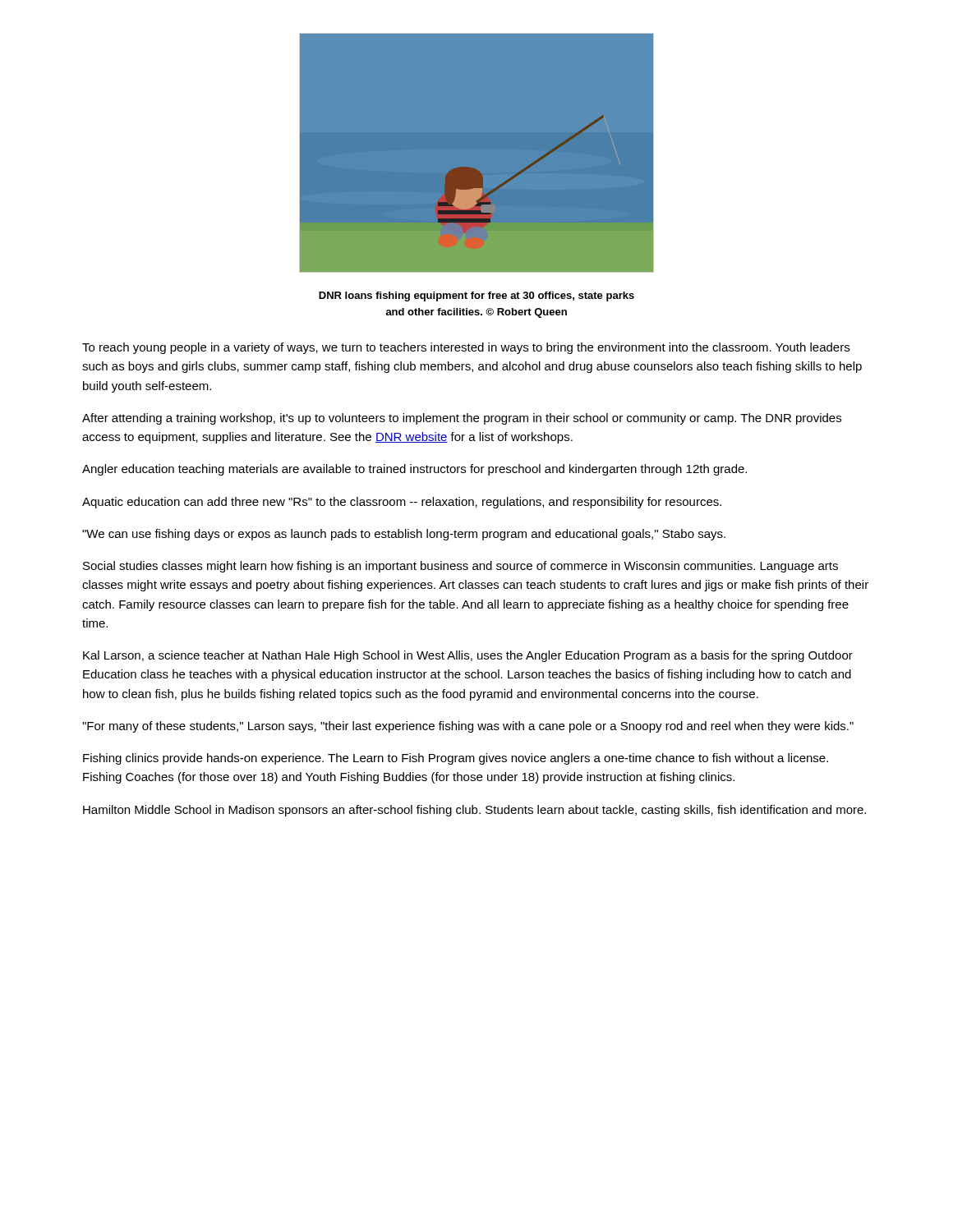Locate the block of text that opens with "Social studies classes might learn how"
The width and height of the screenshot is (953, 1232).
click(x=475, y=594)
